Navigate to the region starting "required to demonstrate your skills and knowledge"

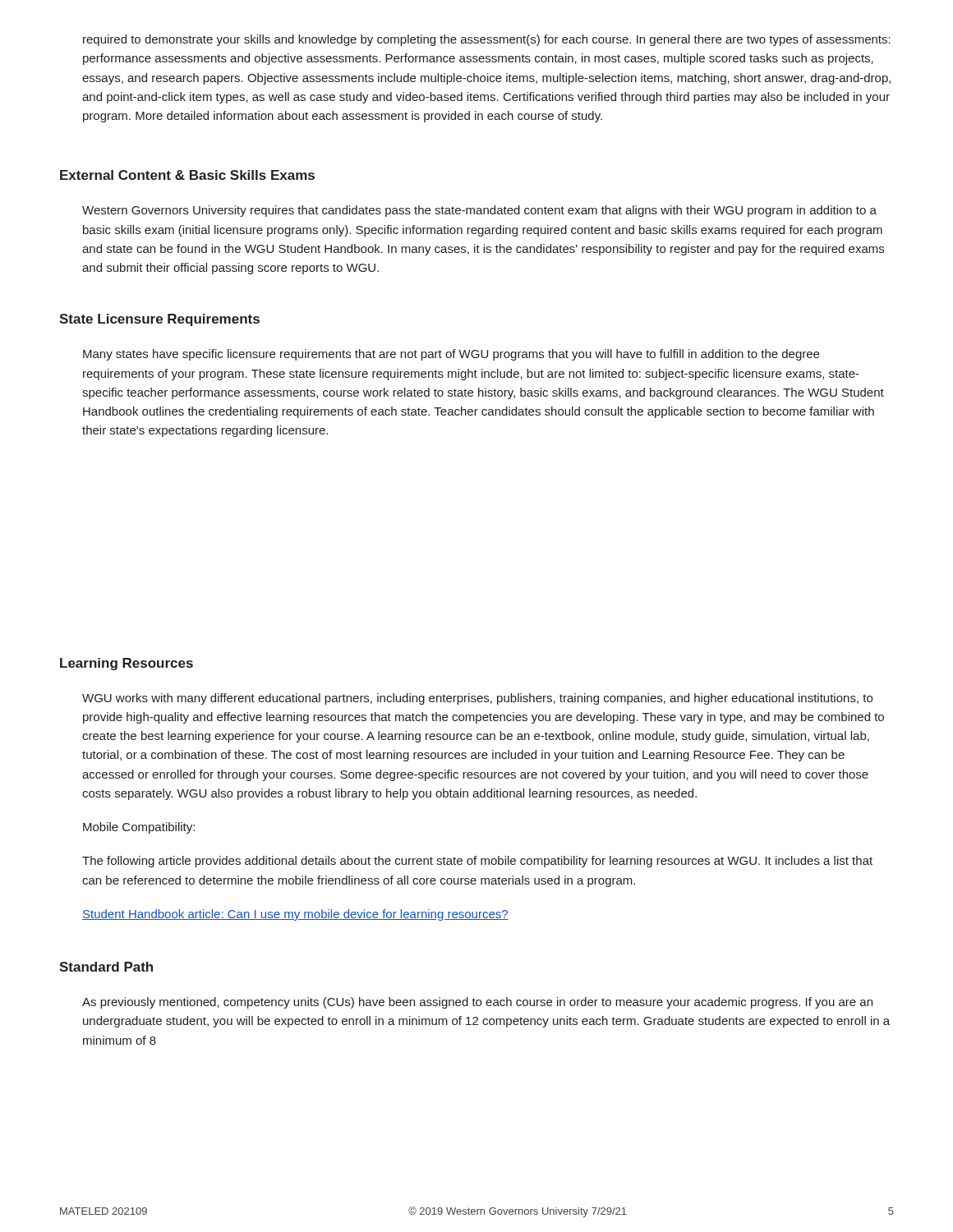487,77
